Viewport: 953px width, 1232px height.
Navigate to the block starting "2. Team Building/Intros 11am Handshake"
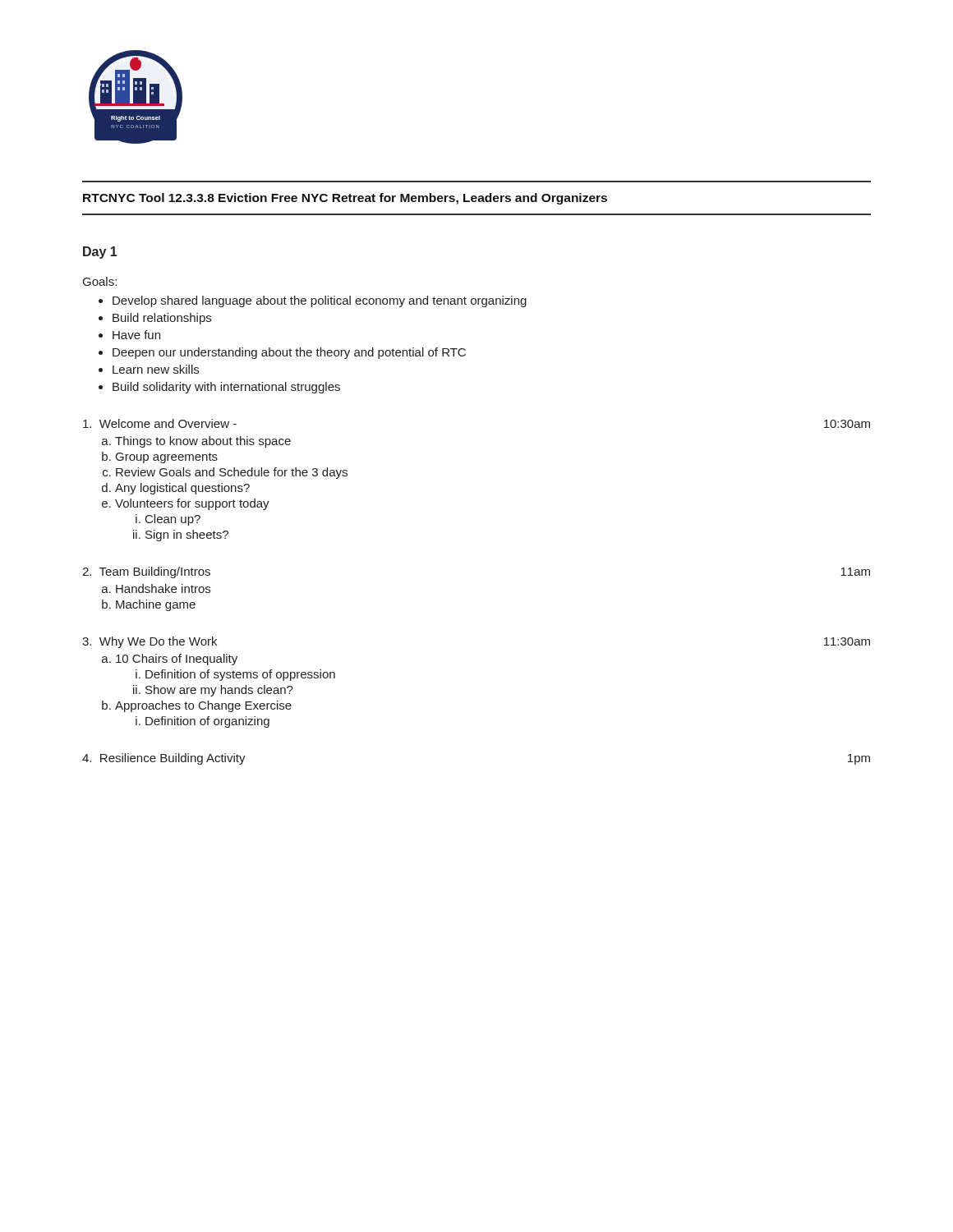pyautogui.click(x=143, y=572)
